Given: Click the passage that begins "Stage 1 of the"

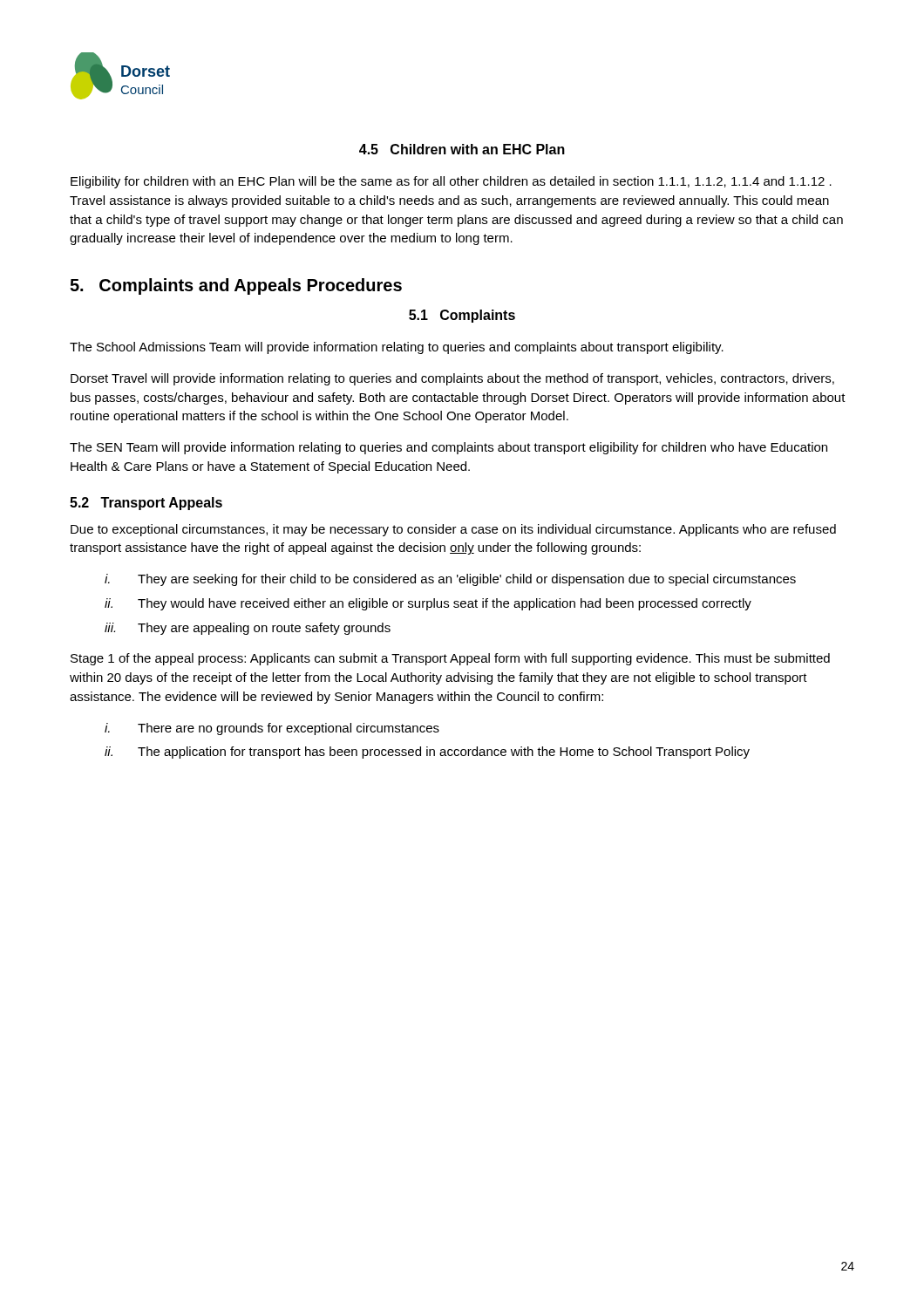Looking at the screenshot, I should [x=450, y=677].
